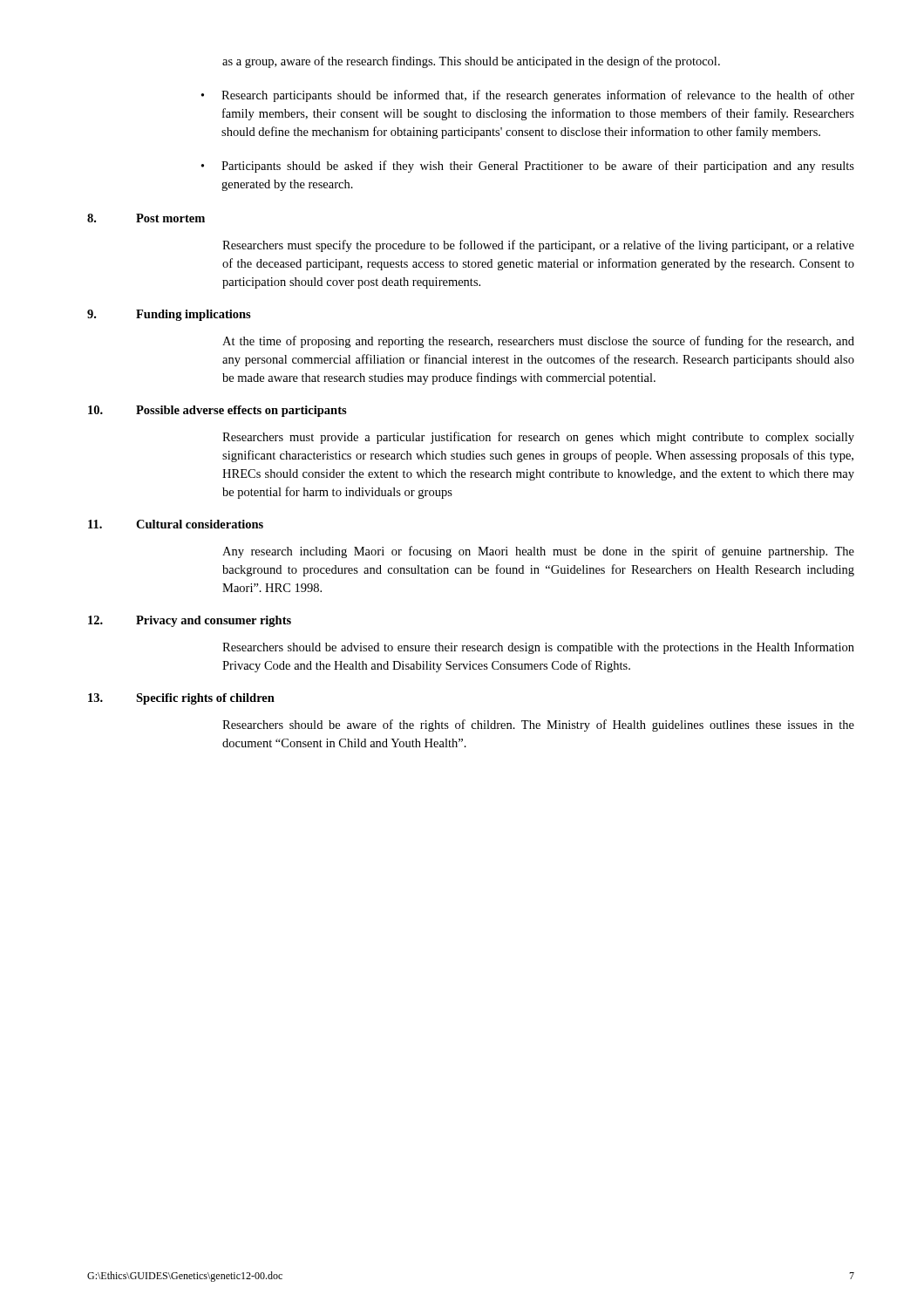The image size is (924, 1308).
Task: Select the text block with the text "Any research including Maori or"
Action: pyautogui.click(x=538, y=570)
